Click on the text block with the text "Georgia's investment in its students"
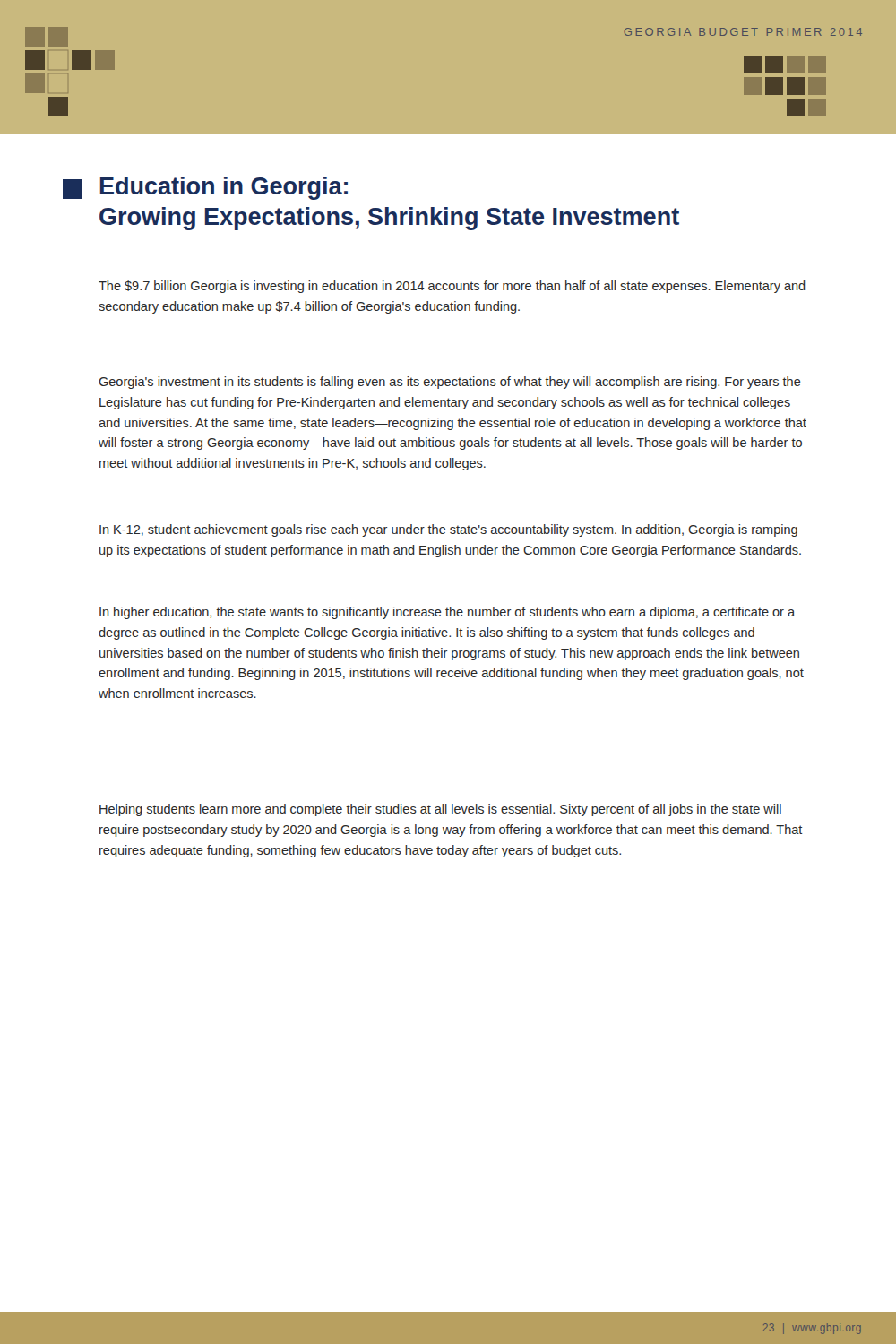 click(x=452, y=422)
